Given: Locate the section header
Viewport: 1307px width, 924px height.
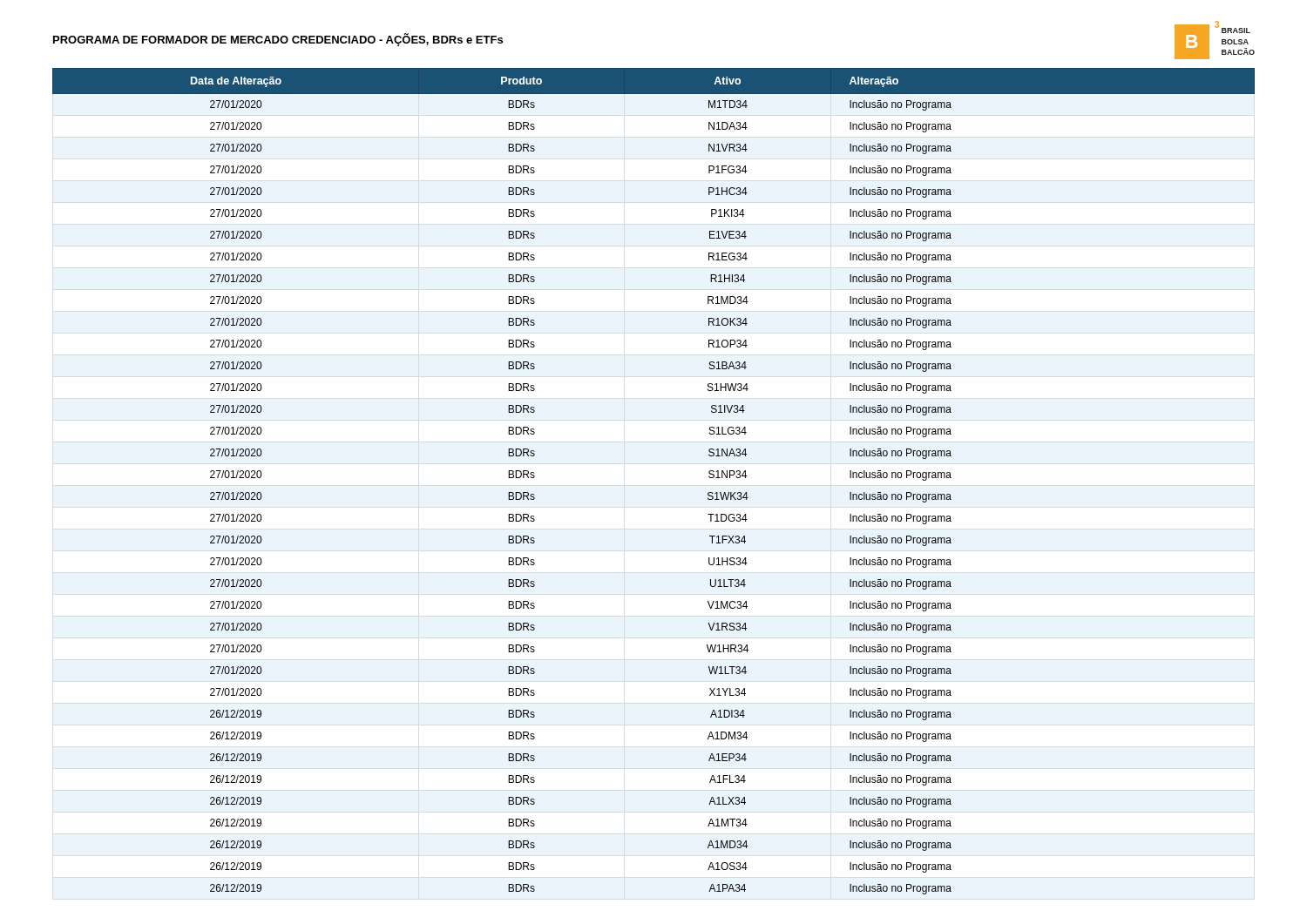Looking at the screenshot, I should click(278, 40).
